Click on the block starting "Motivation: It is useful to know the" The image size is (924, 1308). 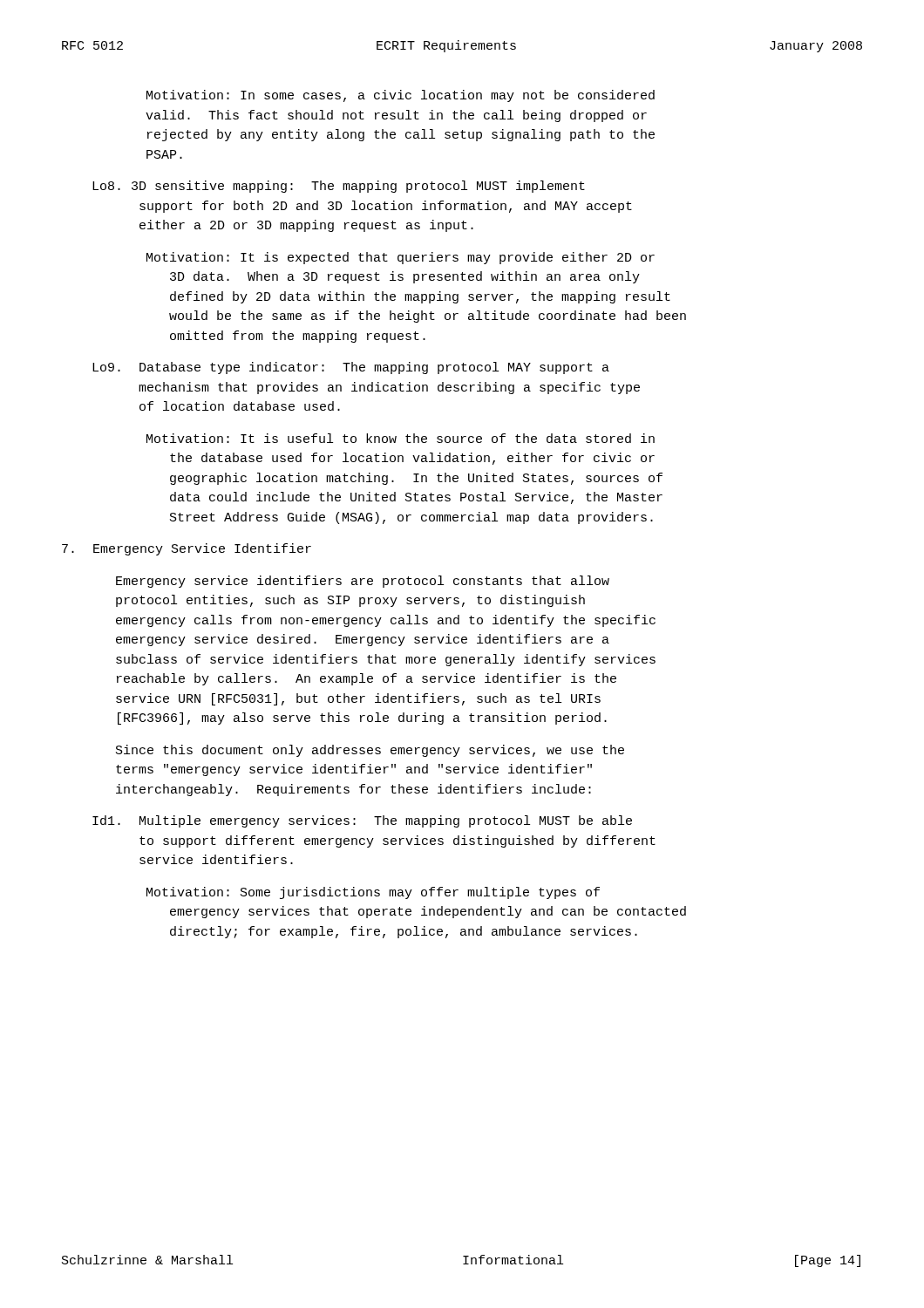coord(493,479)
